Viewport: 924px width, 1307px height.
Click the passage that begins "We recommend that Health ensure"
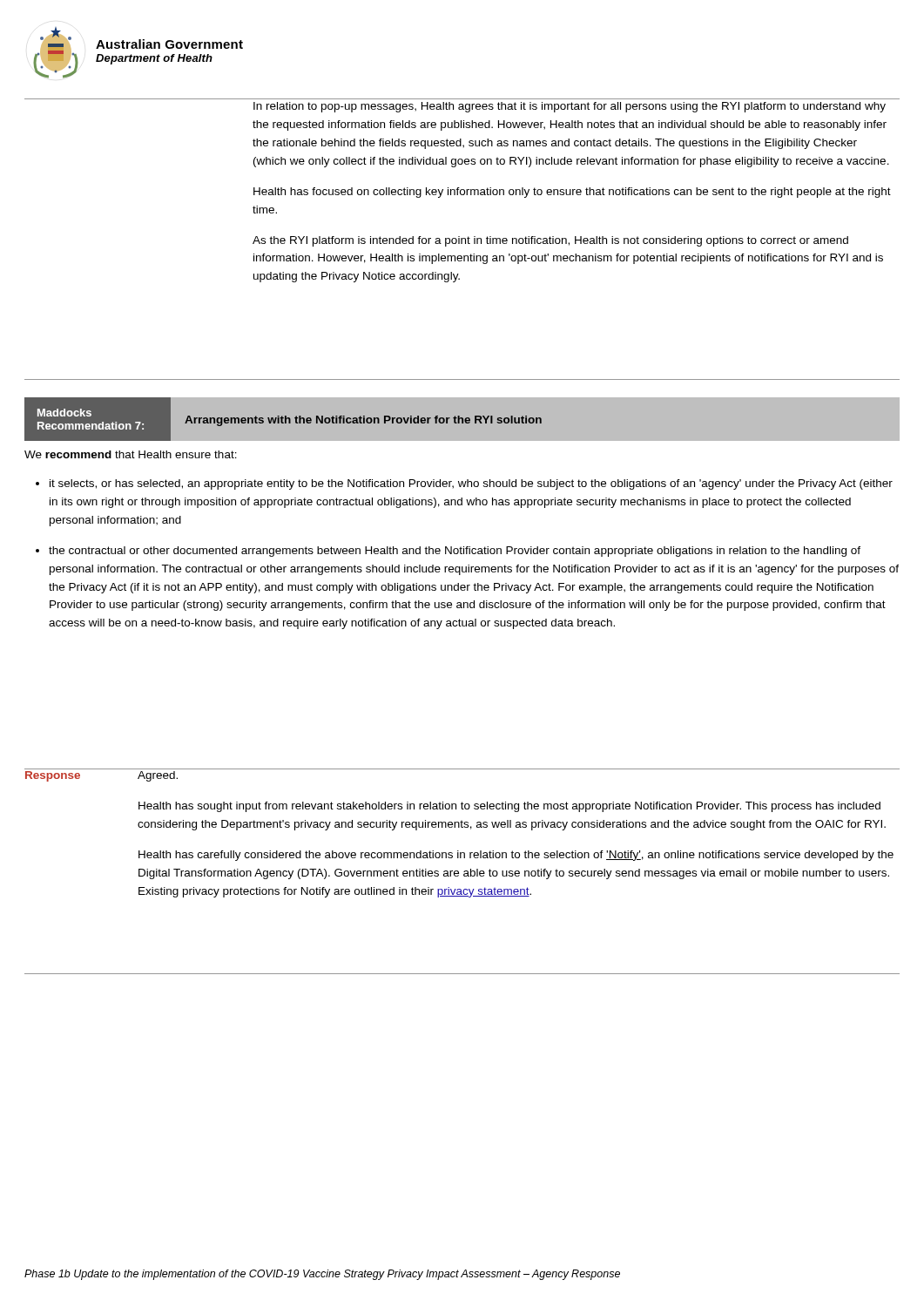pos(131,454)
